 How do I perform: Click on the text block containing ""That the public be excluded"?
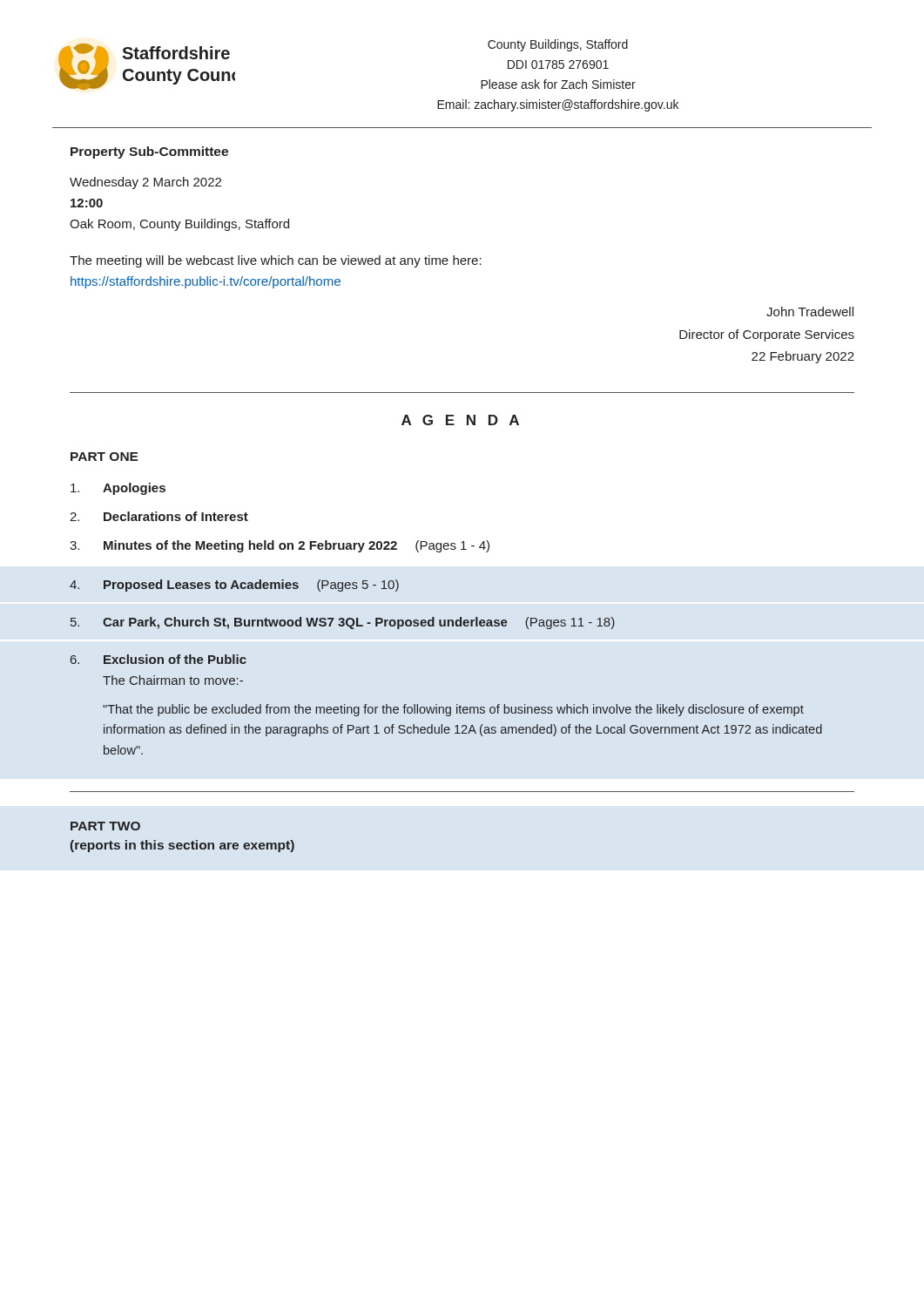click(x=463, y=730)
